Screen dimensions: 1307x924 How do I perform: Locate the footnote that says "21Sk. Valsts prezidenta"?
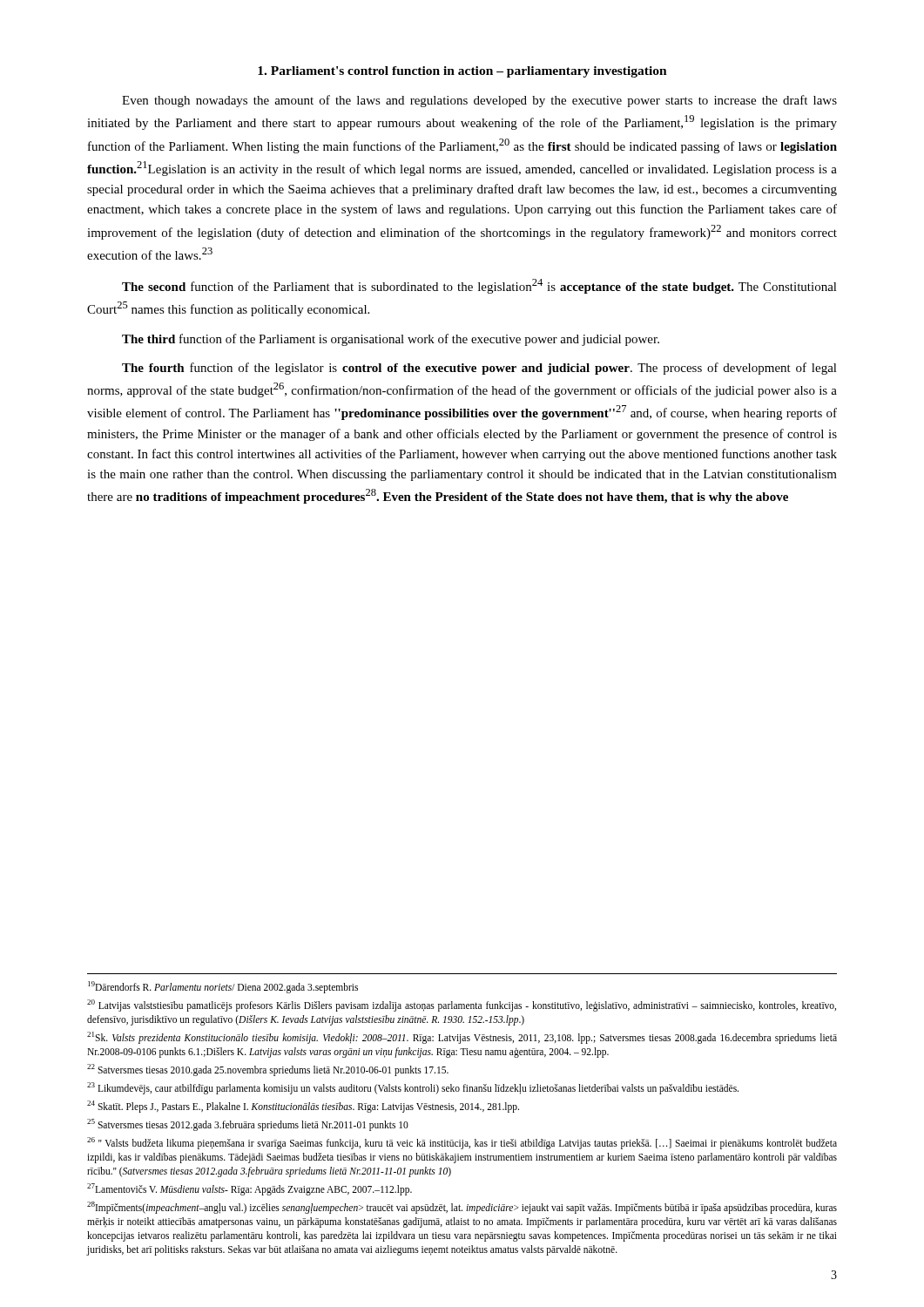(462, 1043)
